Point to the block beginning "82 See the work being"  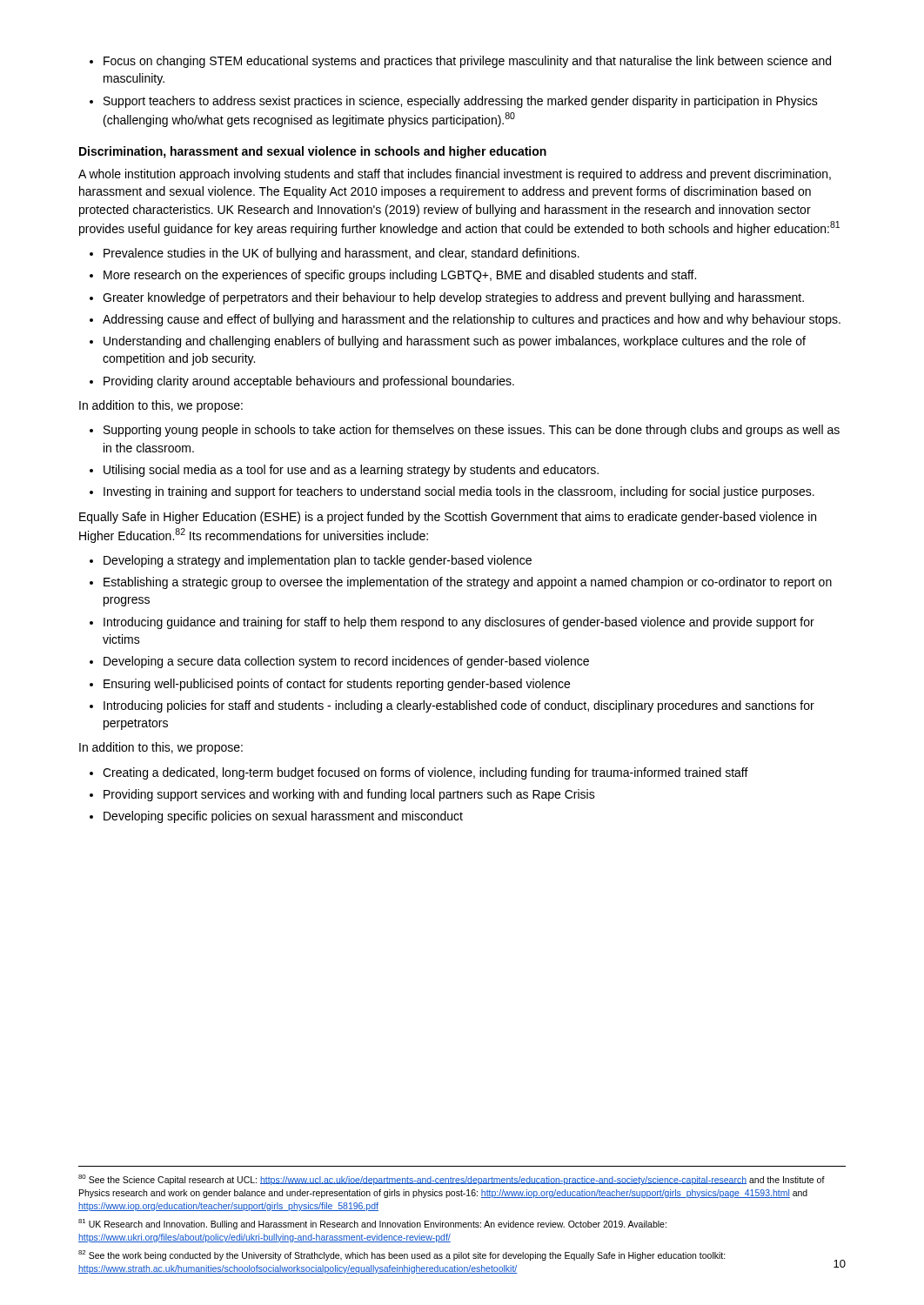462,1261
